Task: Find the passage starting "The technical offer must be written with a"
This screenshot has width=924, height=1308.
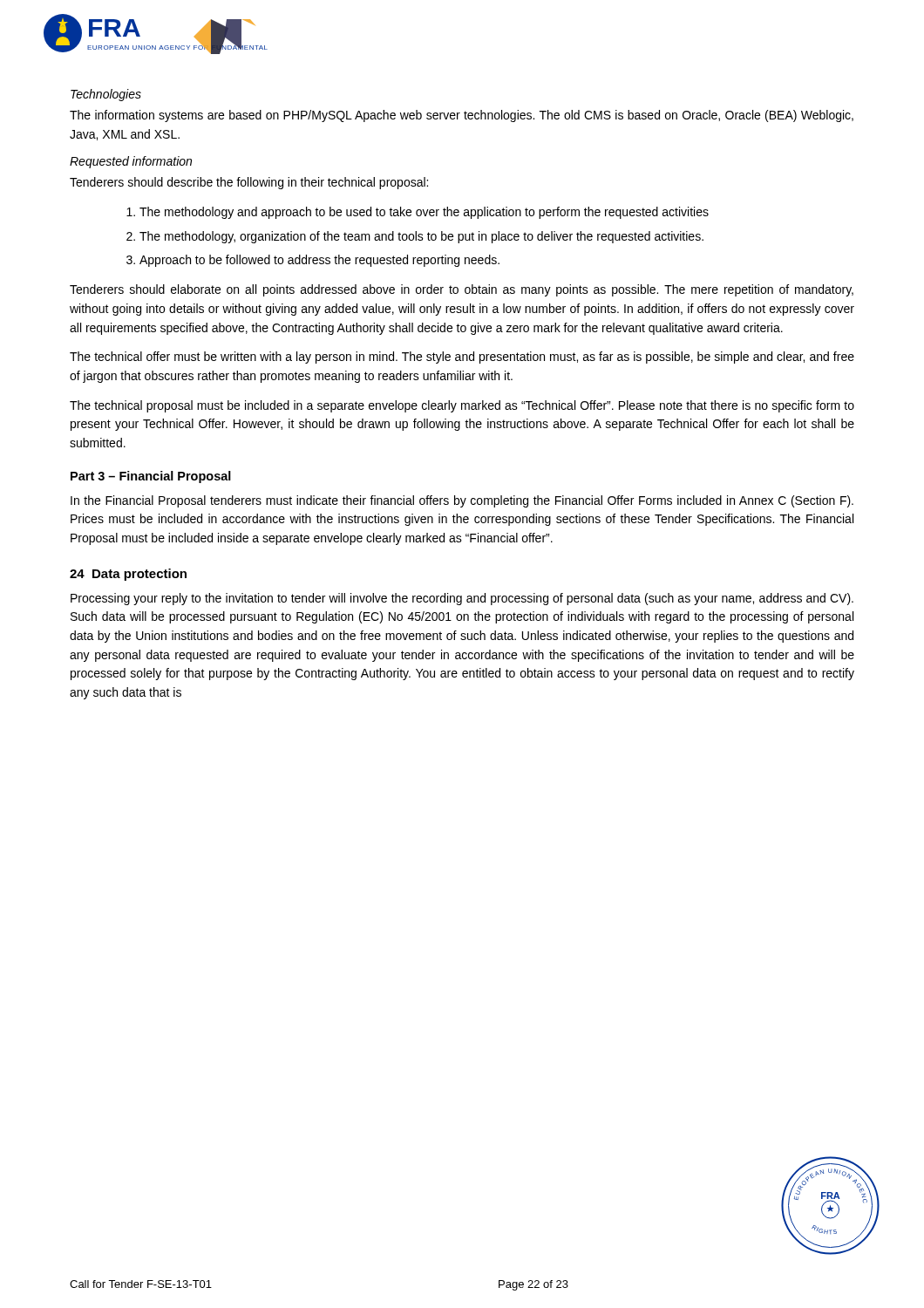Action: 462,366
